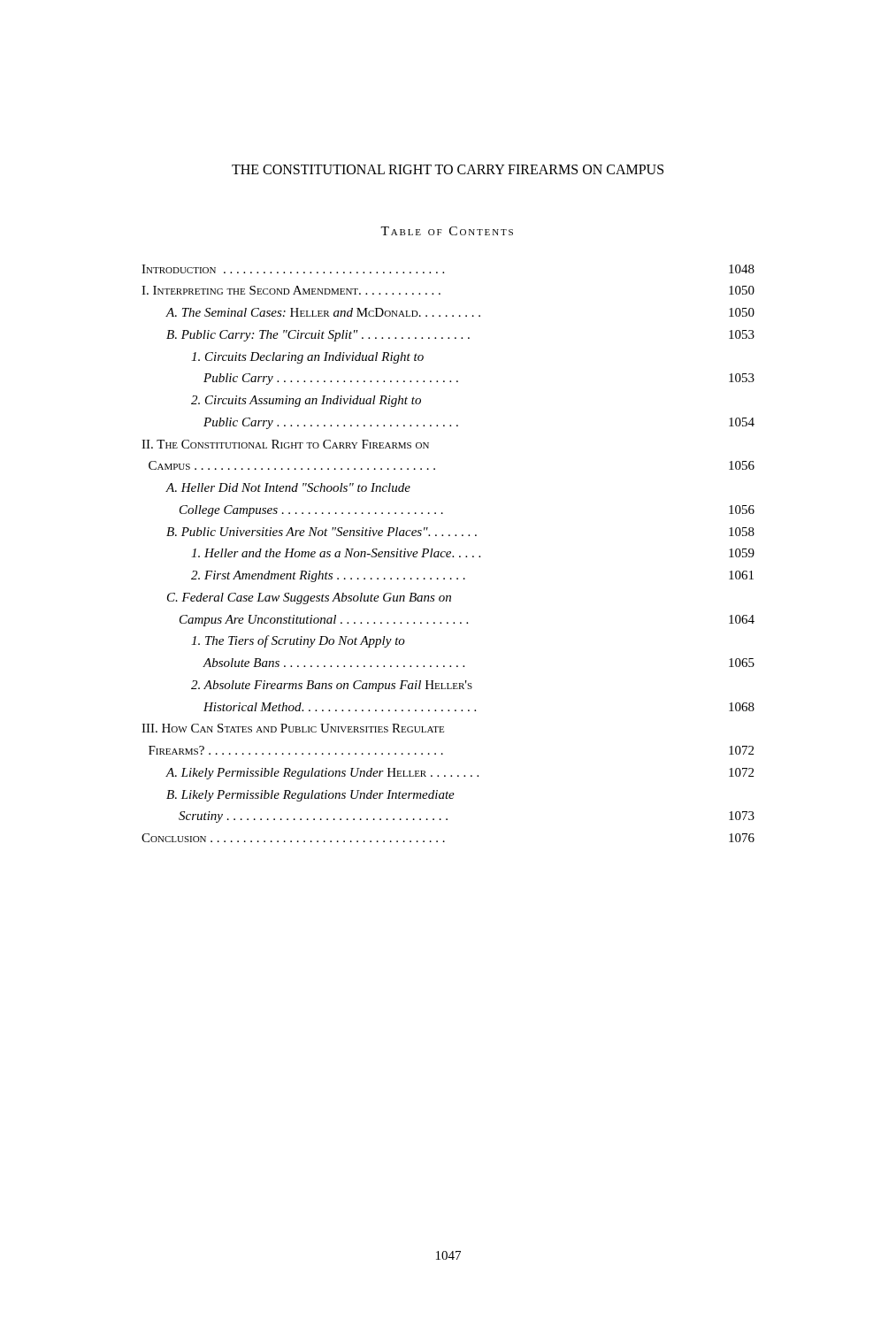The width and height of the screenshot is (896, 1327).
Task: Navigate to the block starting "Conclusion . . . ."
Action: [448, 839]
